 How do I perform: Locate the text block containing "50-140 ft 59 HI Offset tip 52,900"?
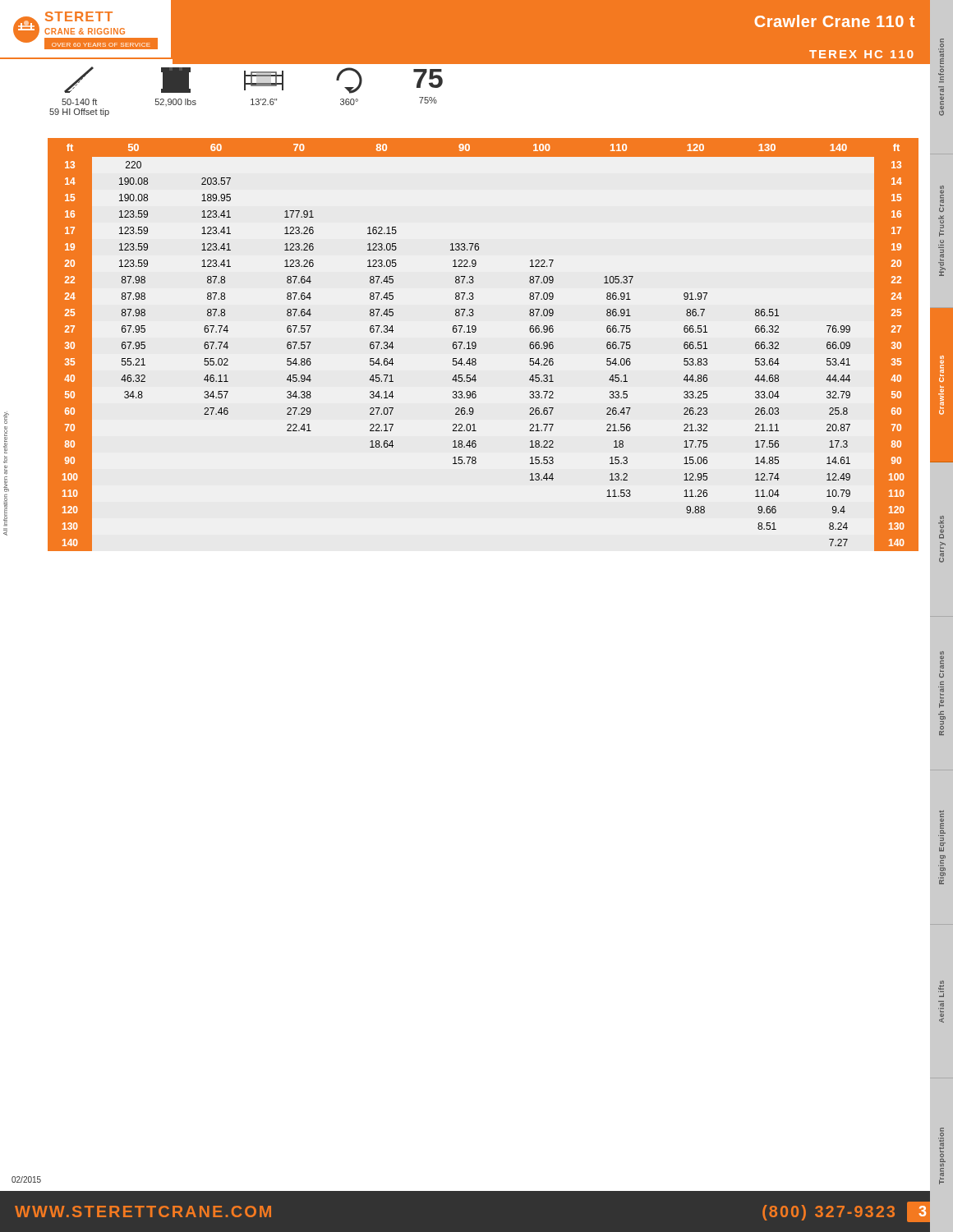[x=246, y=90]
